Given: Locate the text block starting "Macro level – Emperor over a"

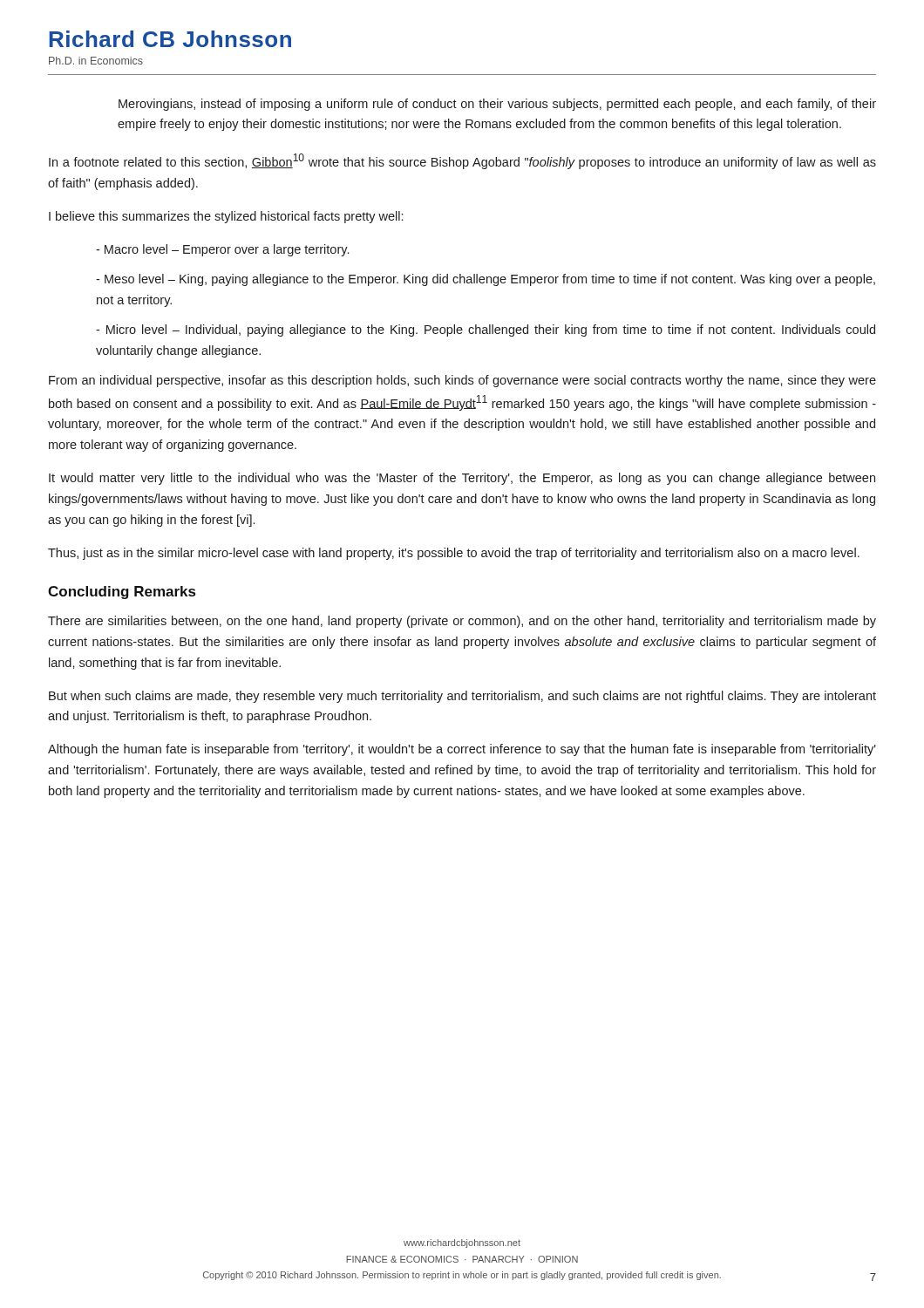Looking at the screenshot, I should point(223,249).
